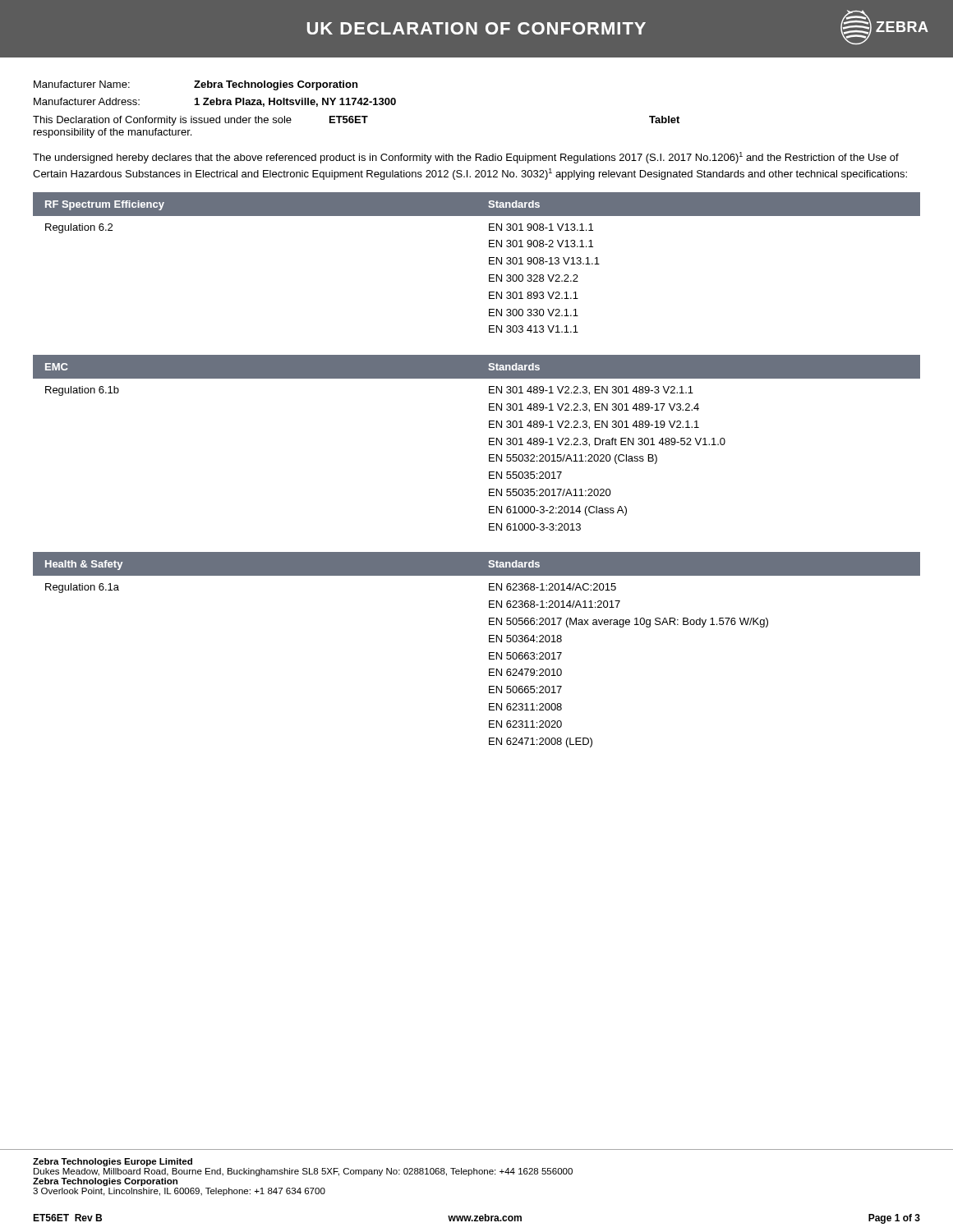Image resolution: width=953 pixels, height=1232 pixels.
Task: Find the table that mentions "EN 301 908-1 V13.1.1"
Action: pos(476,267)
